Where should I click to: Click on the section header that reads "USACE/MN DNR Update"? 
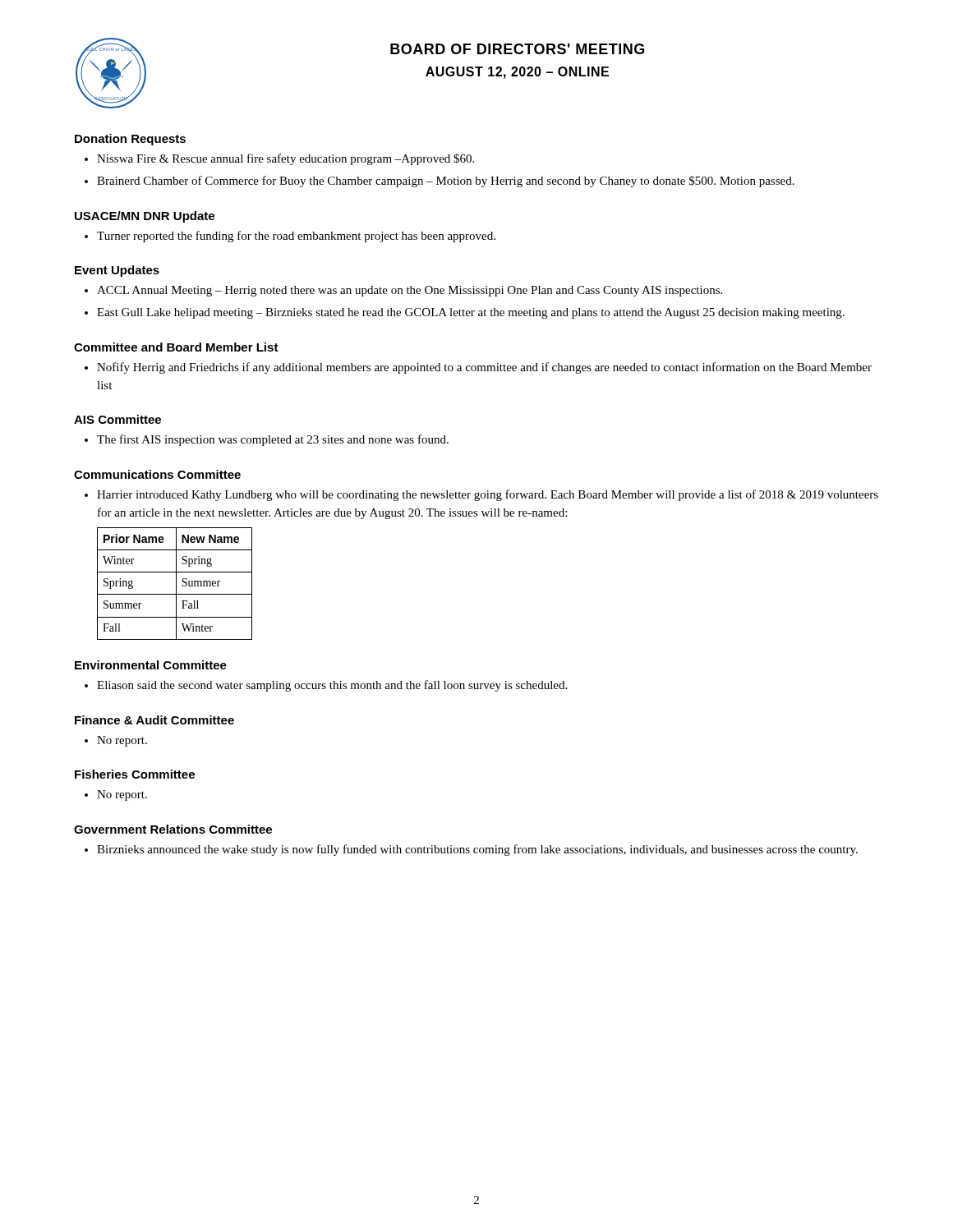point(144,215)
